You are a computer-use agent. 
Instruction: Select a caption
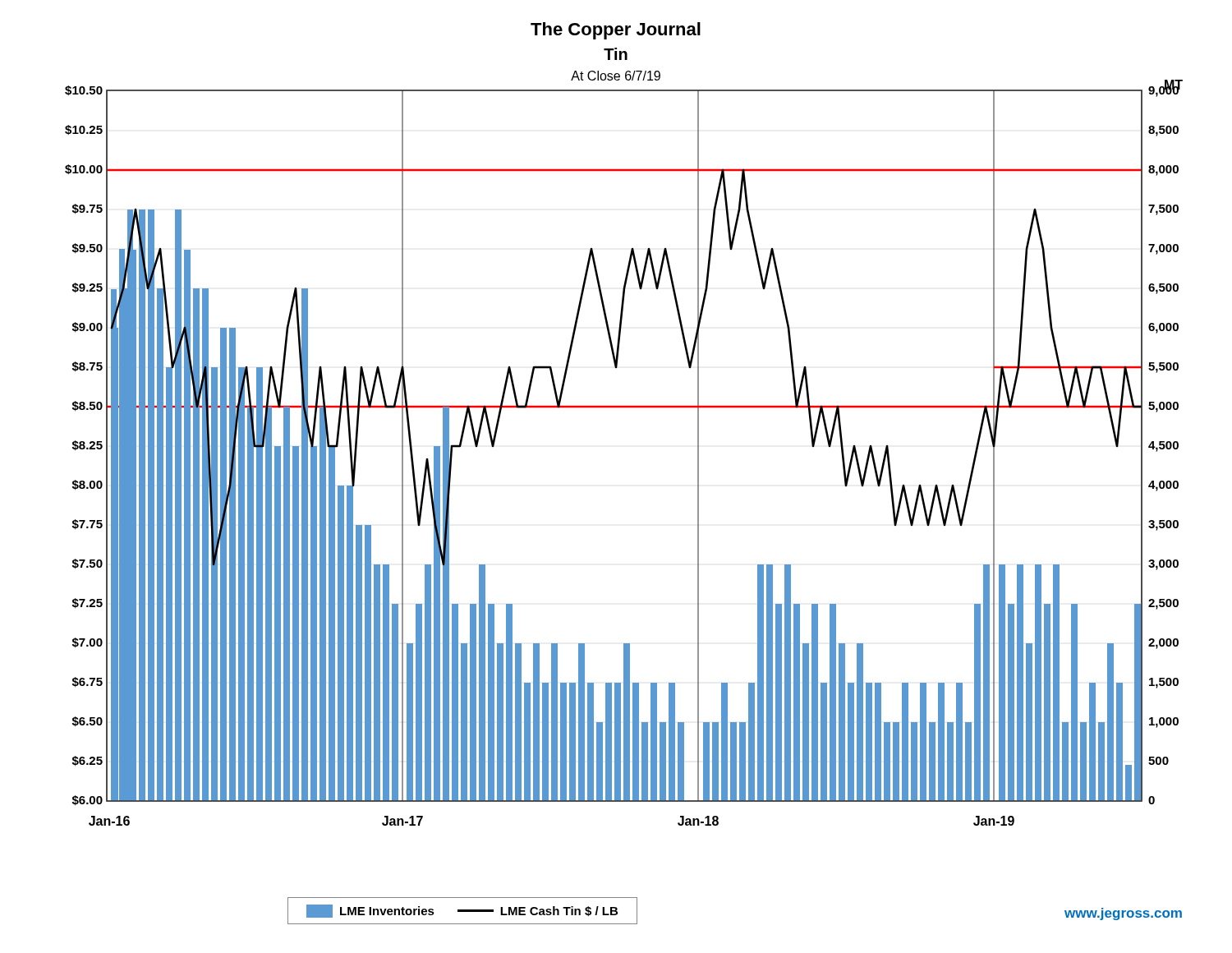coord(462,911)
